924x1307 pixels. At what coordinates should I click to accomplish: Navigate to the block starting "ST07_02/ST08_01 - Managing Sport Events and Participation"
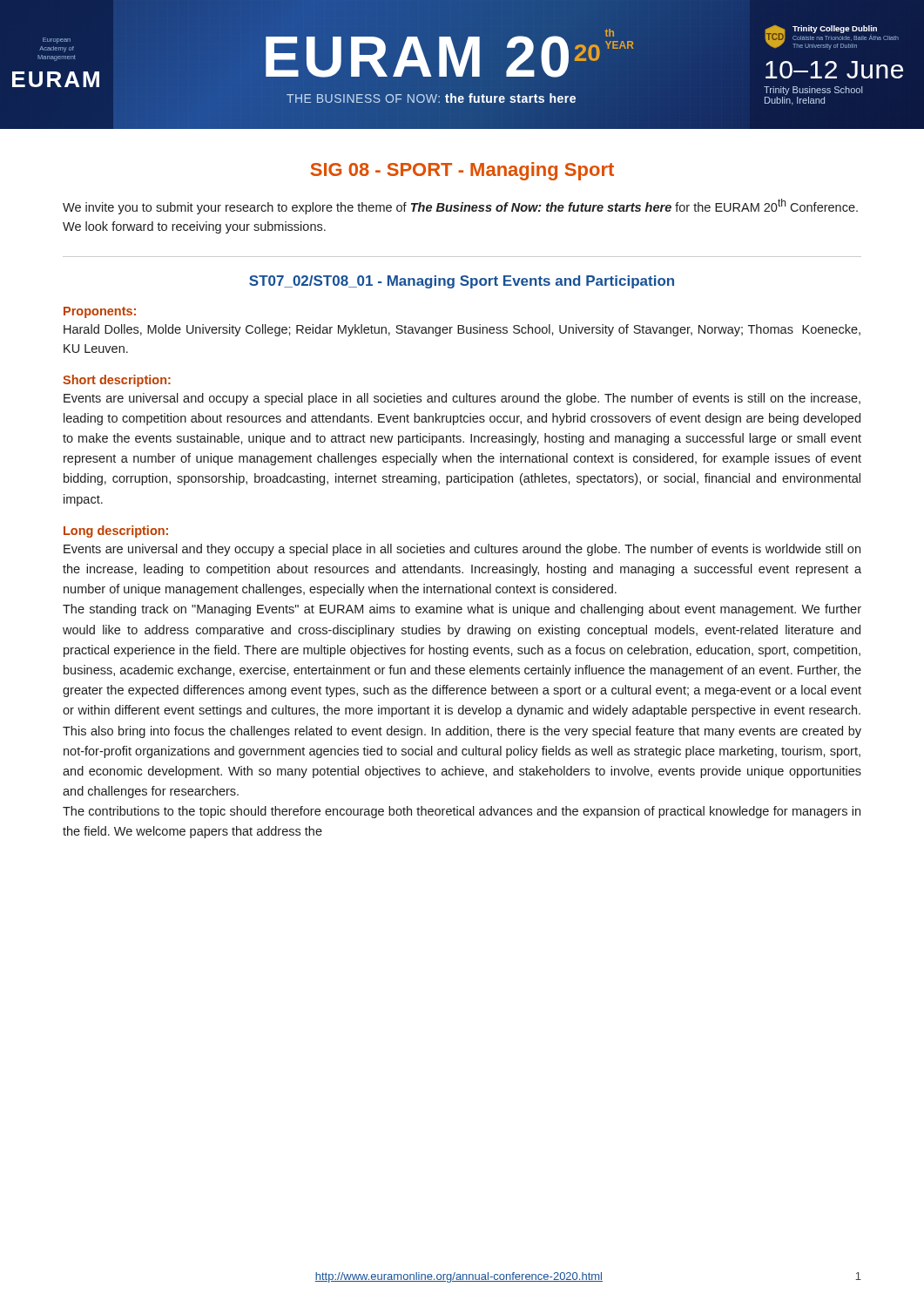click(462, 281)
